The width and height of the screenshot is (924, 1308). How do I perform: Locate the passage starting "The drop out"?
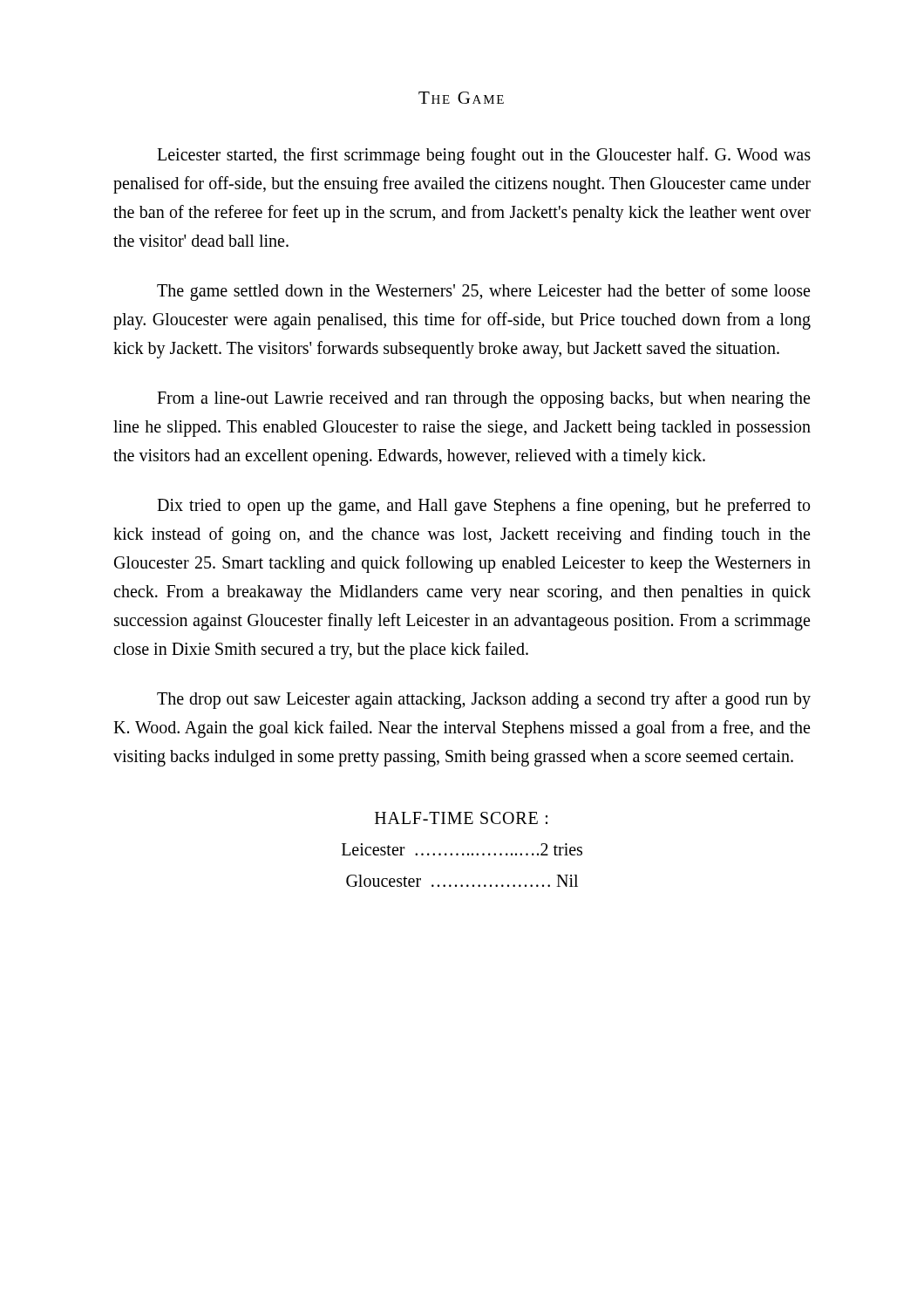pos(462,727)
